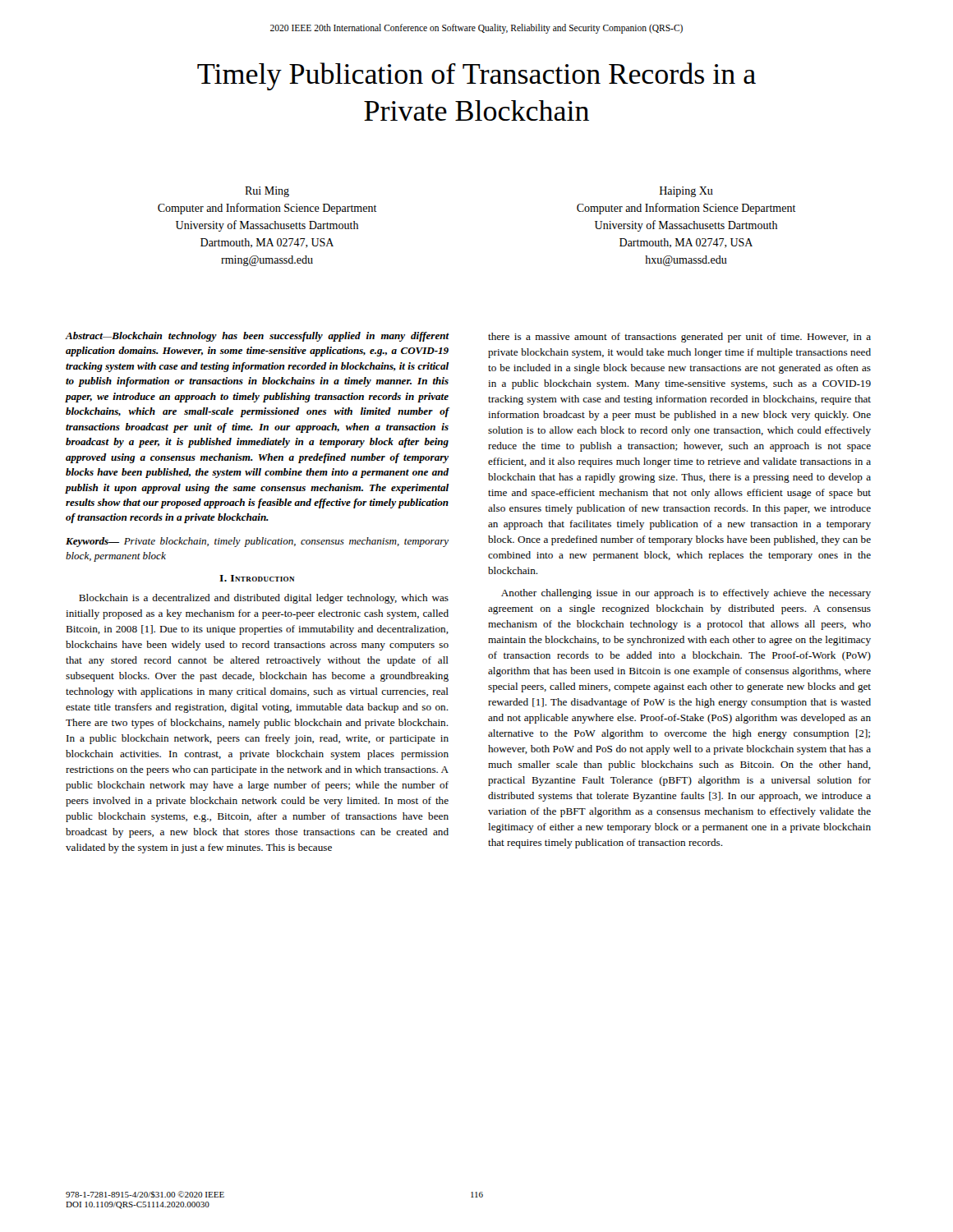Screen dimensions: 1232x953
Task: Find the text block containing "Abstract—Blockchain technology has"
Action: (x=257, y=427)
